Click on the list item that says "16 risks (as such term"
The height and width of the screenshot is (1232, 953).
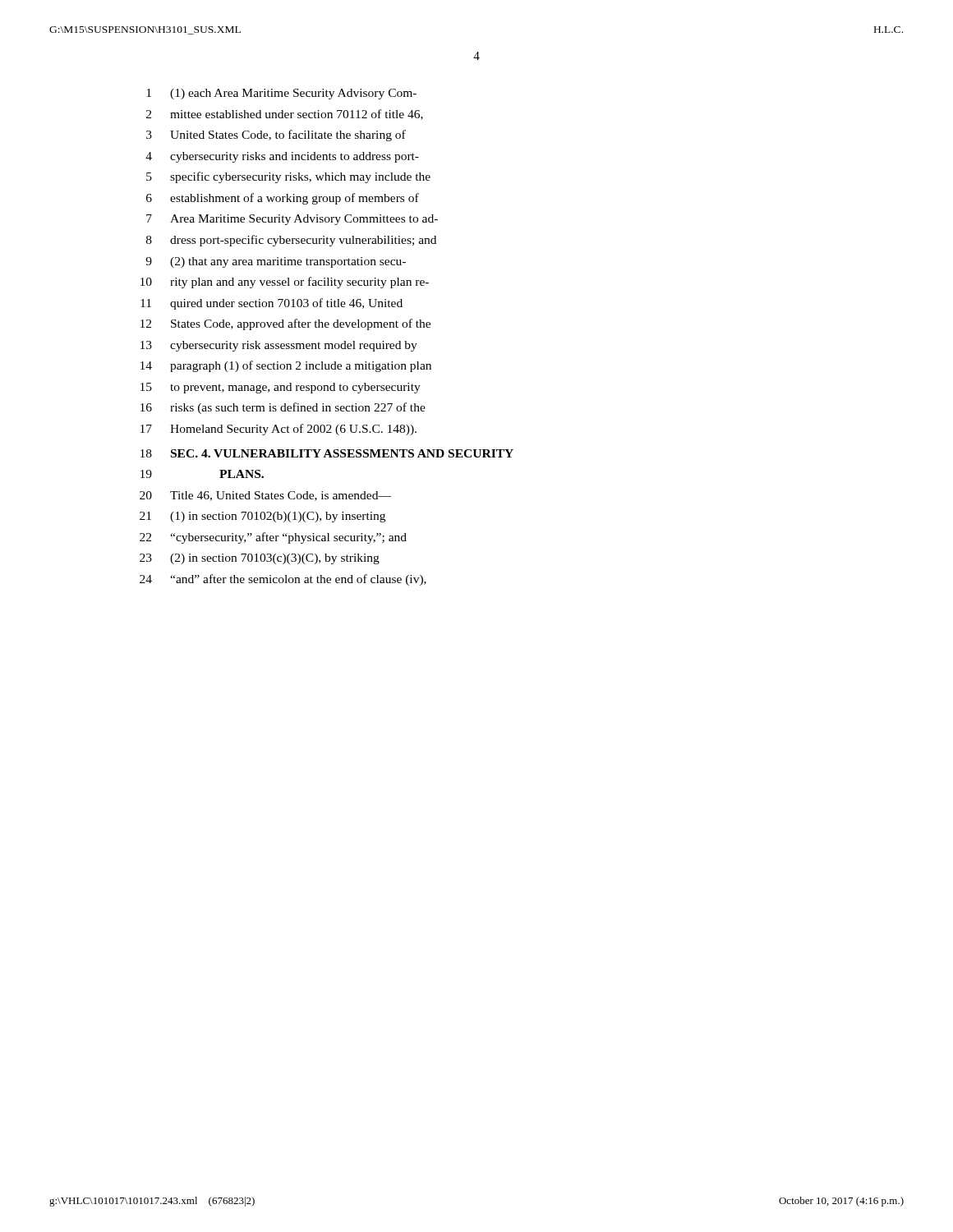click(283, 408)
